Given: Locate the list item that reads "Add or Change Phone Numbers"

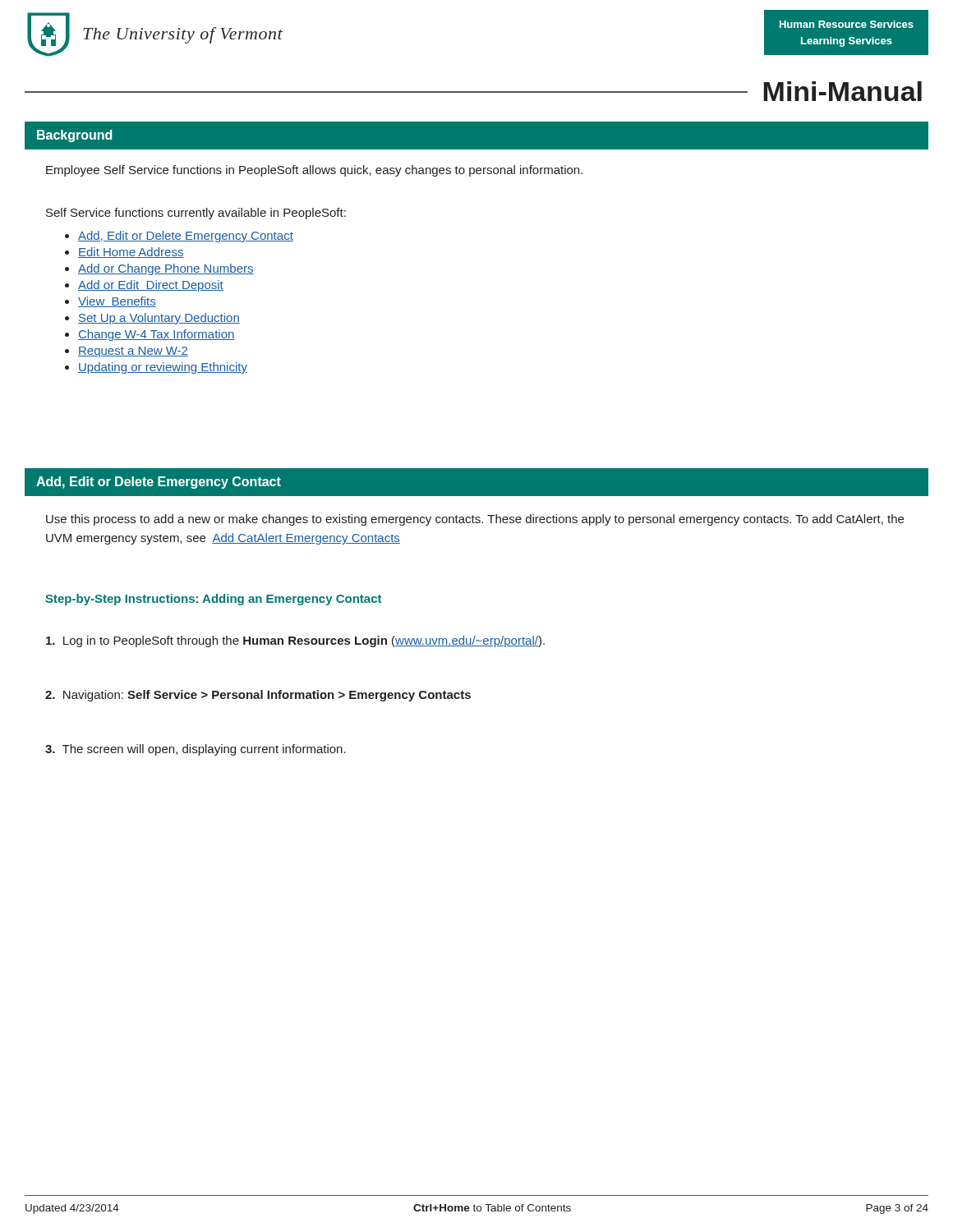Looking at the screenshot, I should (x=166, y=268).
